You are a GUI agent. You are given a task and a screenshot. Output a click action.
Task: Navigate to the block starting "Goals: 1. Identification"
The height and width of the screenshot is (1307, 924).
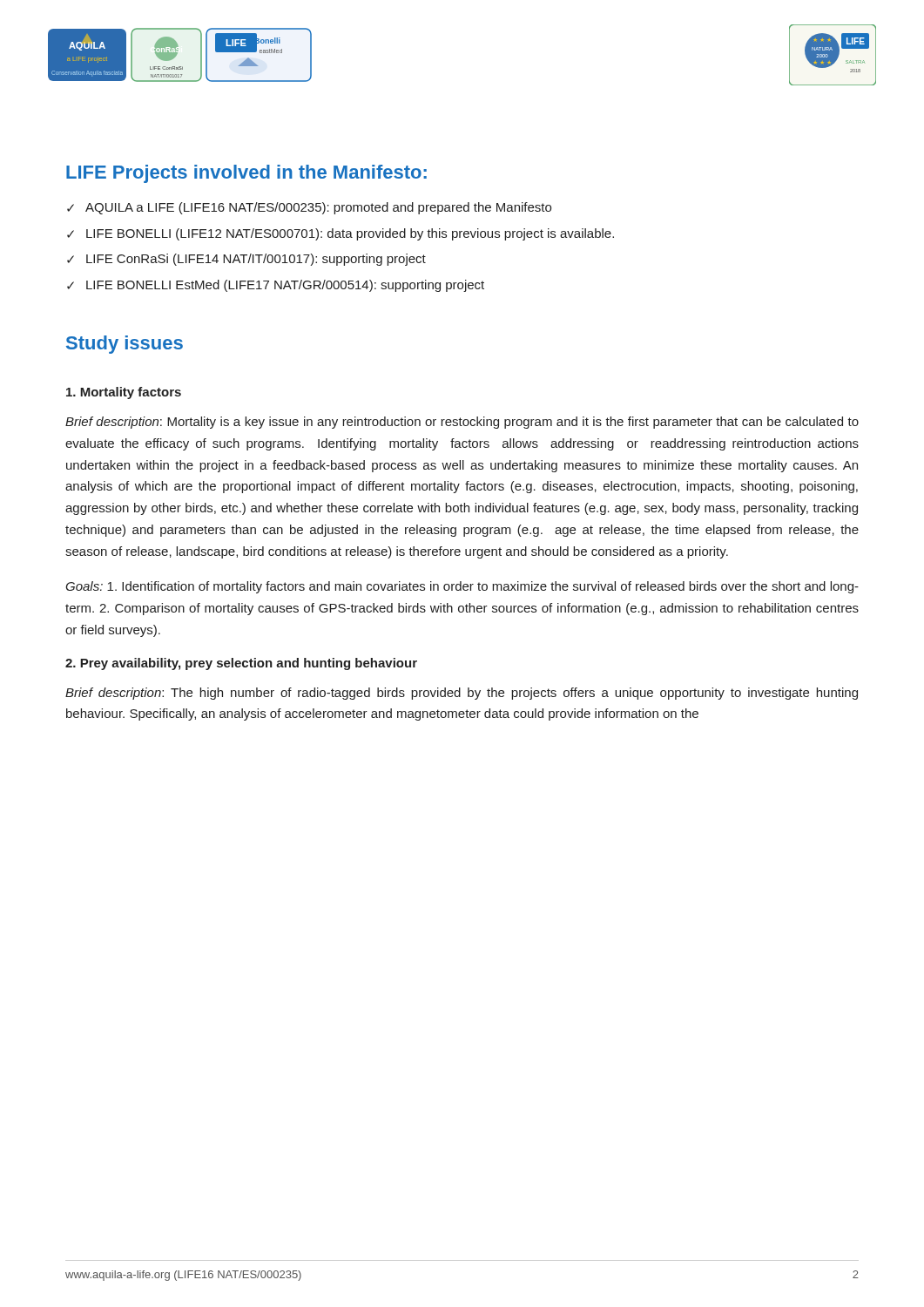click(x=462, y=608)
